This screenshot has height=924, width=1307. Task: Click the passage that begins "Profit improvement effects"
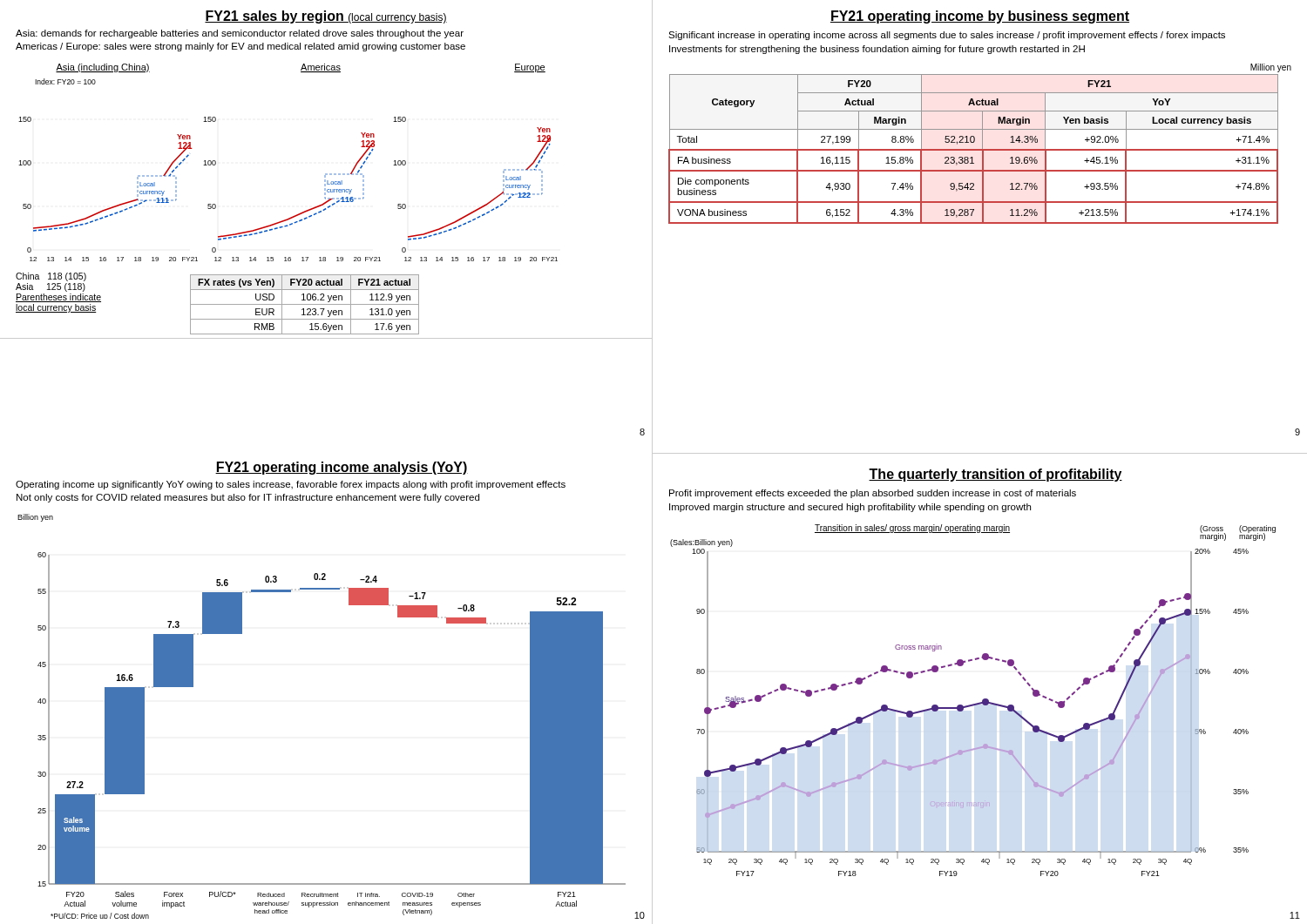point(872,493)
